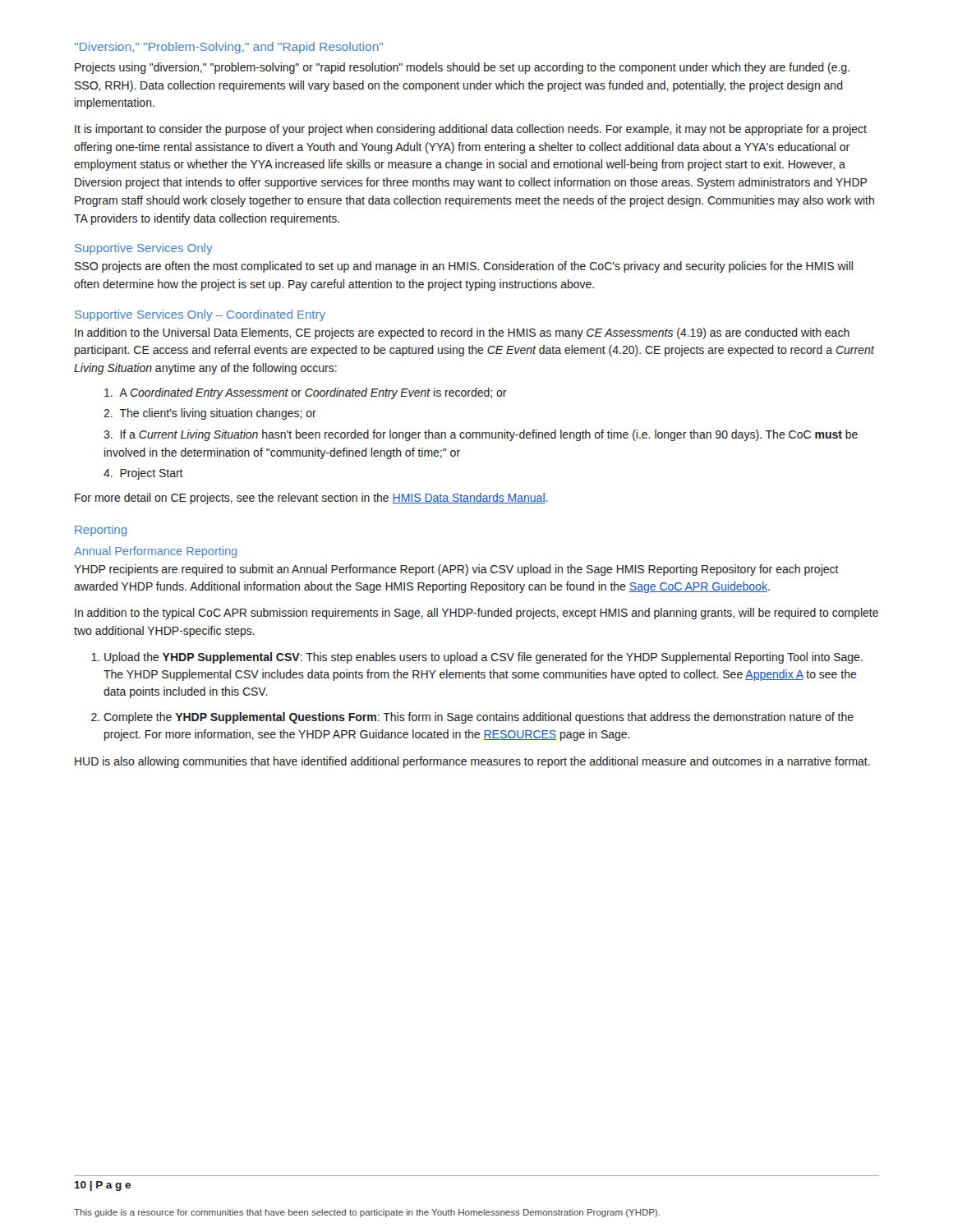Find the block on this page that starts "3. If a Current Living Situation hasn't"
Screen dimensions: 1232x953
[x=481, y=443]
